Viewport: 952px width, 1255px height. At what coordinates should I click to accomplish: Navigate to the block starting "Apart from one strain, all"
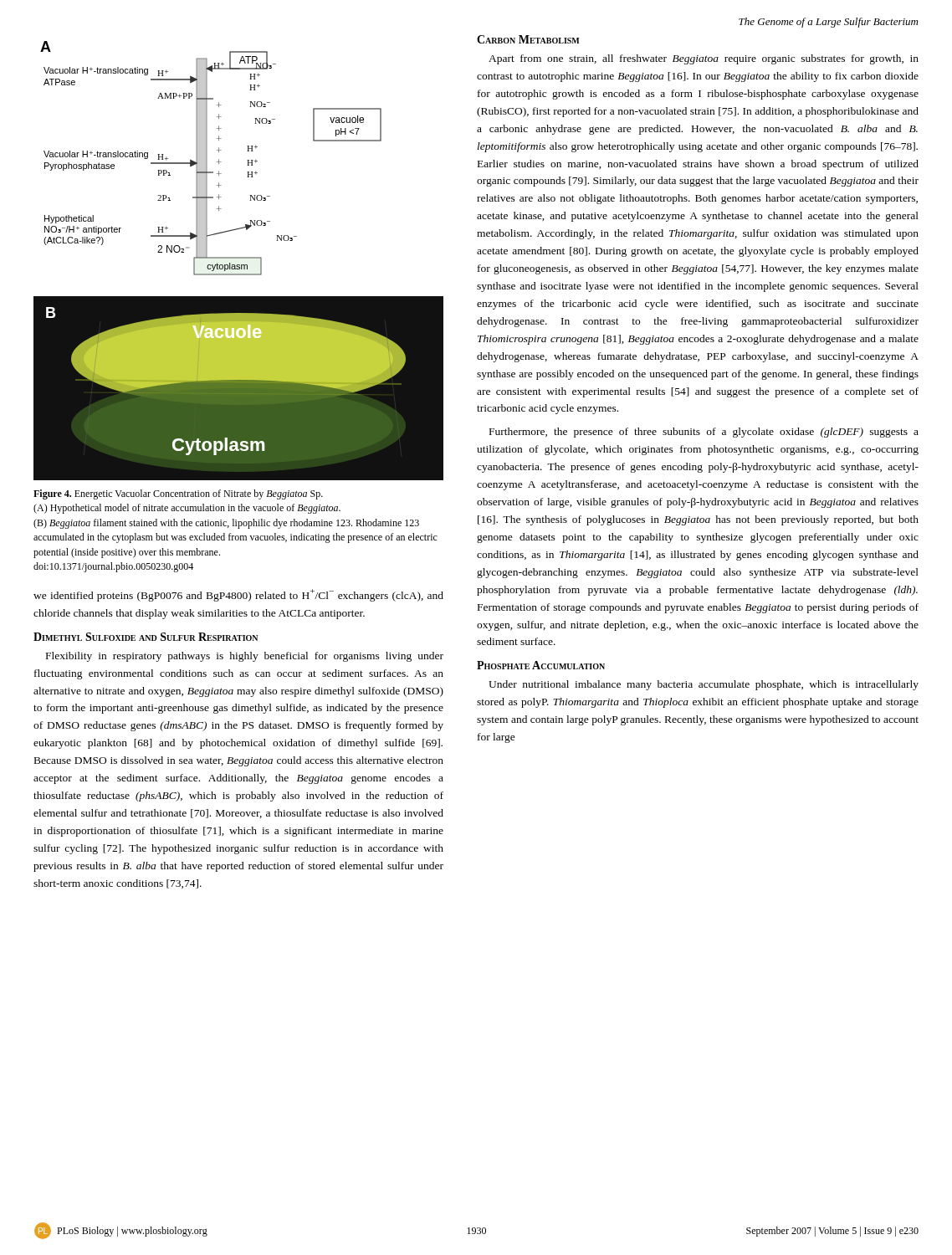point(698,351)
